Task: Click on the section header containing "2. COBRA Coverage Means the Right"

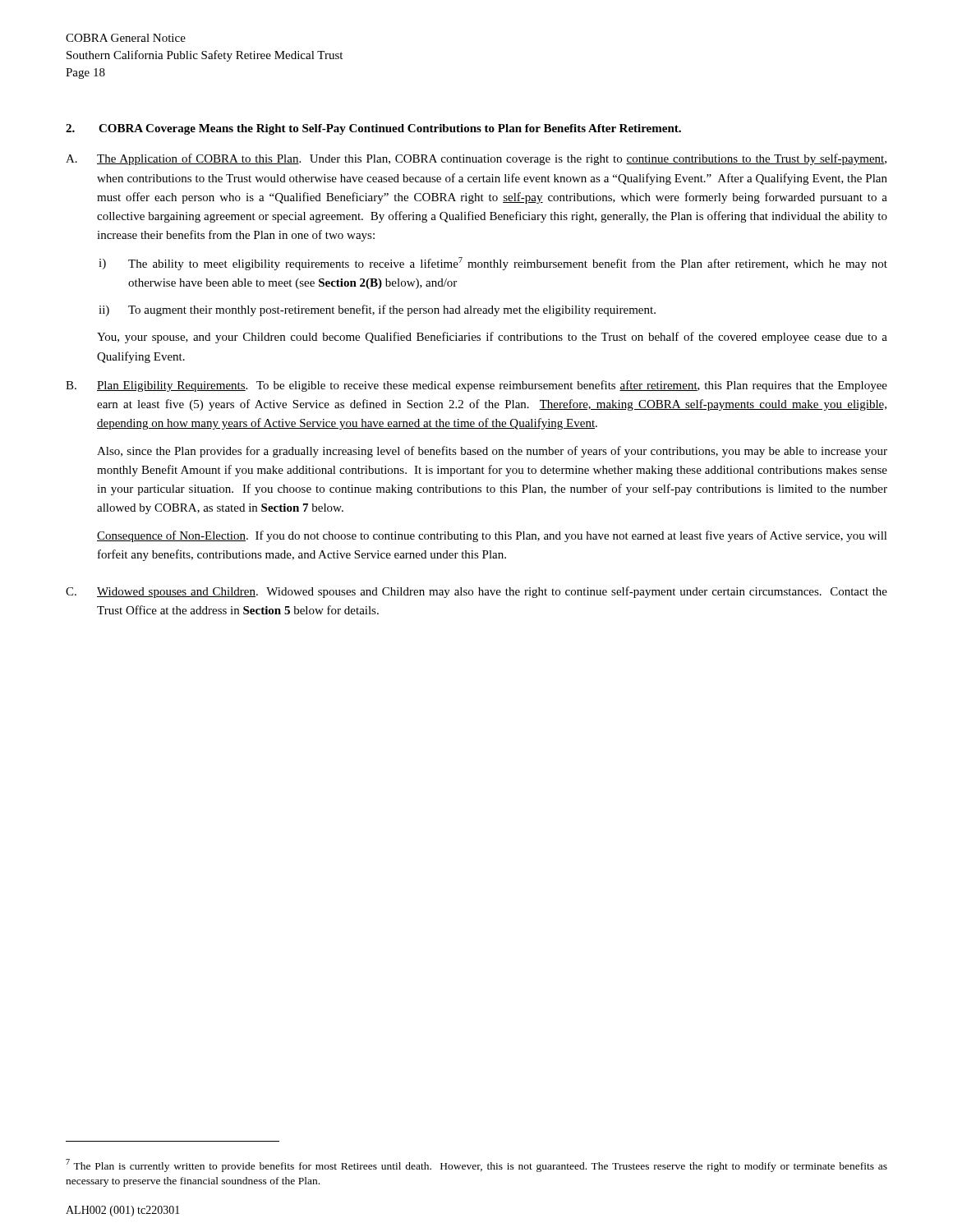Action: [x=374, y=129]
